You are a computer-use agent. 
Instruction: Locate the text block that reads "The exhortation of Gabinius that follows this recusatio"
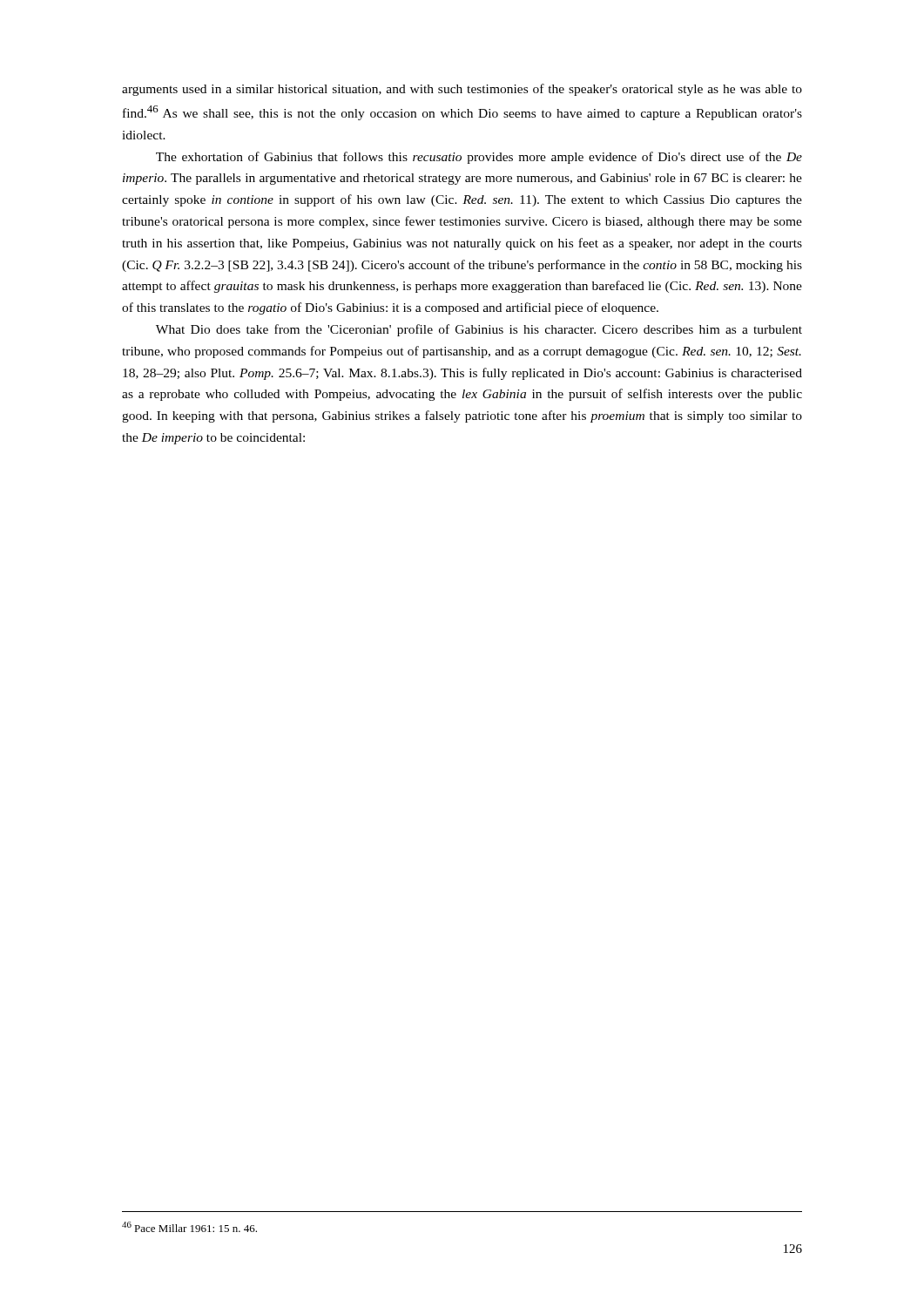point(462,232)
